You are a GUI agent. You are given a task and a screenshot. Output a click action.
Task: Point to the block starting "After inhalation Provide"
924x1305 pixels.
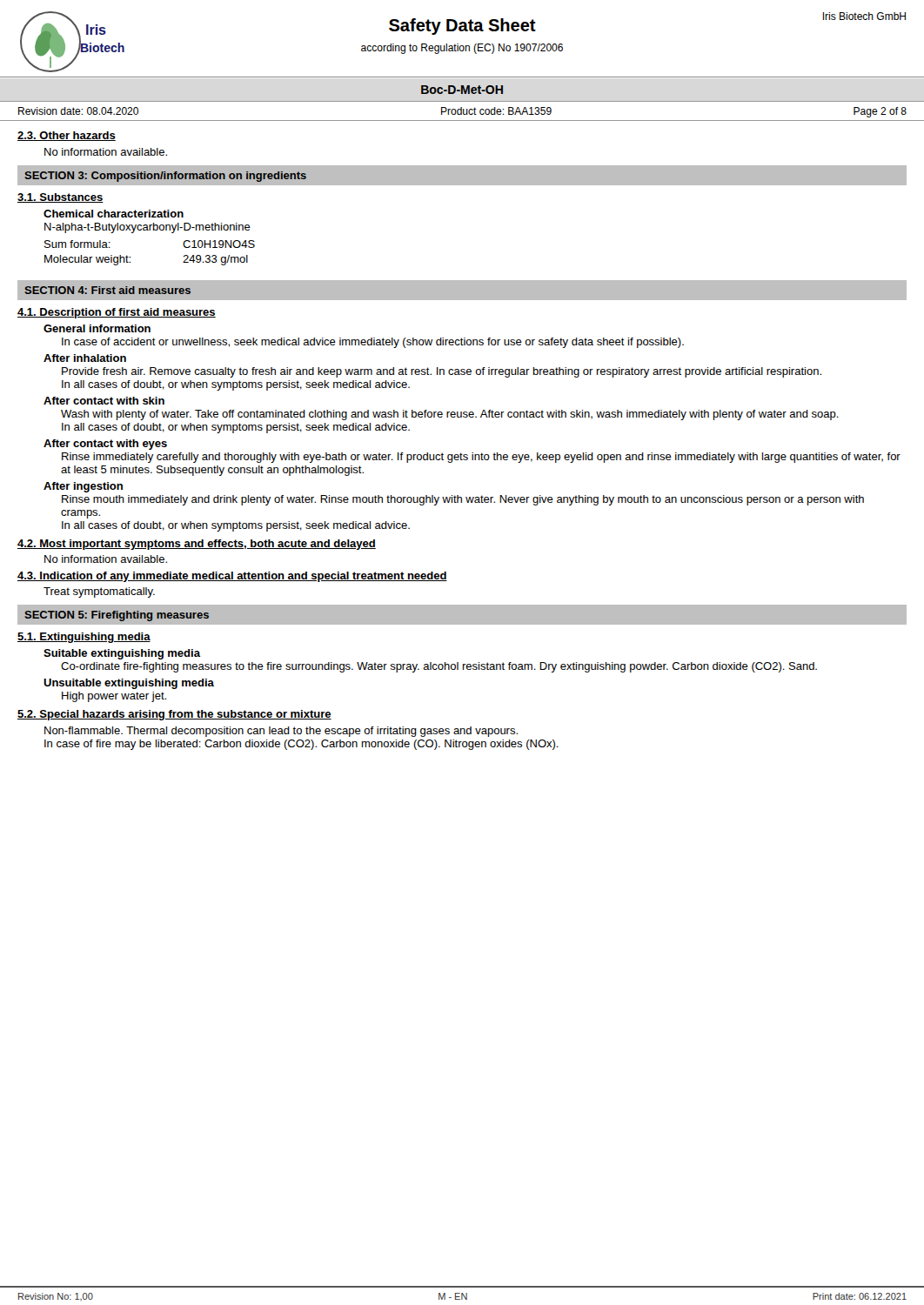[x=475, y=371]
